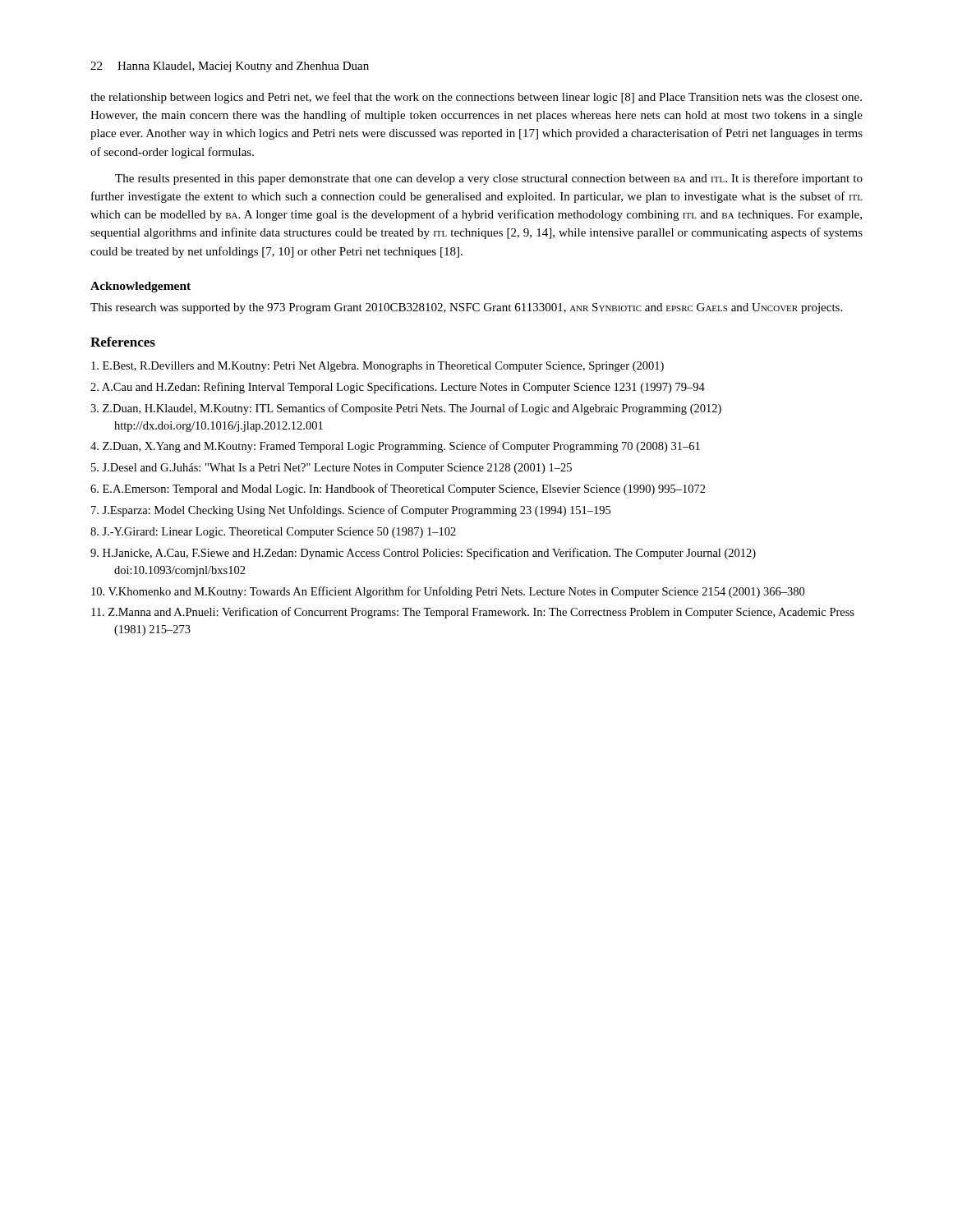This screenshot has width=953, height=1232.
Task: Click on the list item that says "2. A.Cau and H.Zedan: Refining Interval Temporal"
Action: click(x=397, y=387)
